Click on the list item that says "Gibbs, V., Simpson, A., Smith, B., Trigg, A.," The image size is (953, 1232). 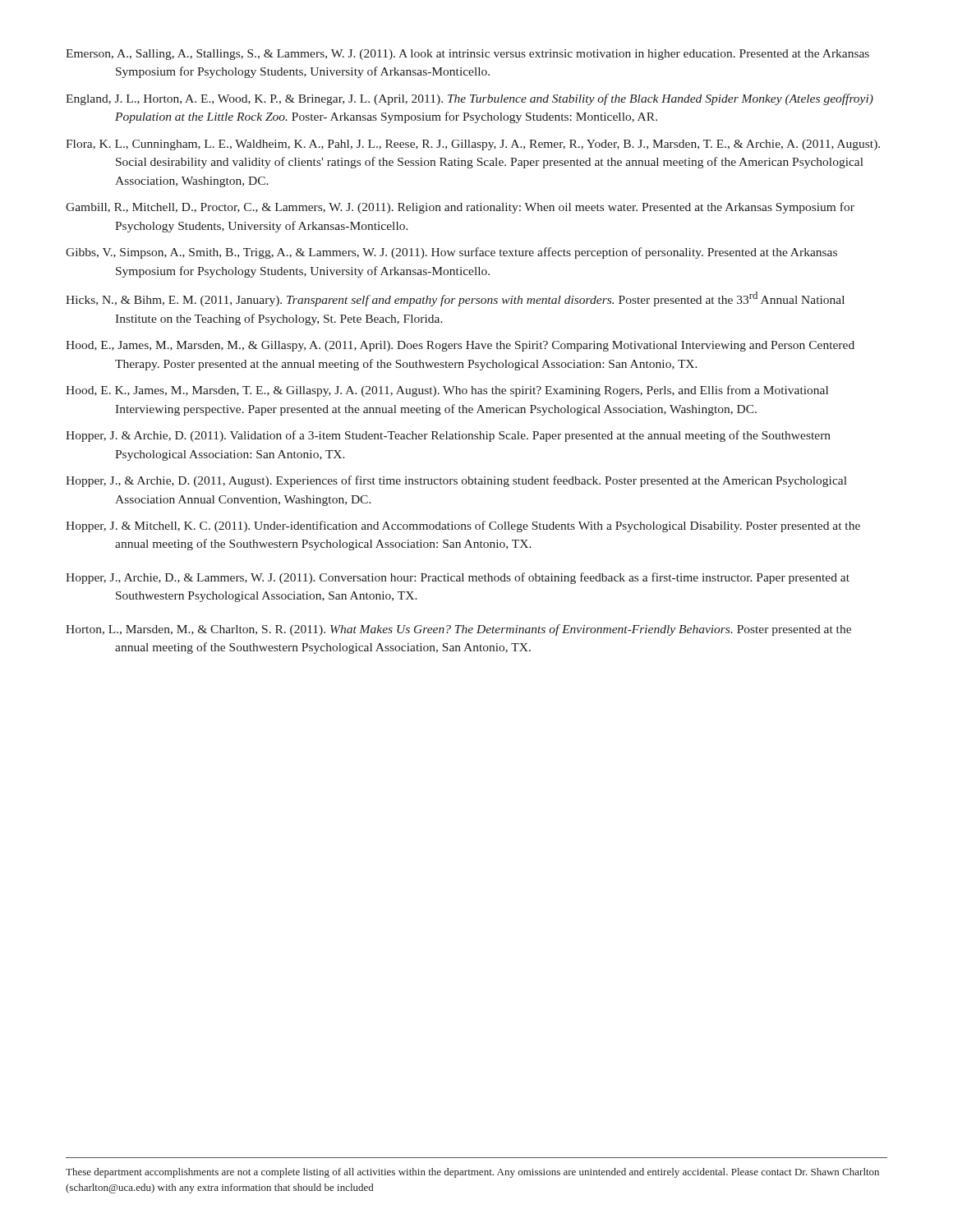coord(452,261)
